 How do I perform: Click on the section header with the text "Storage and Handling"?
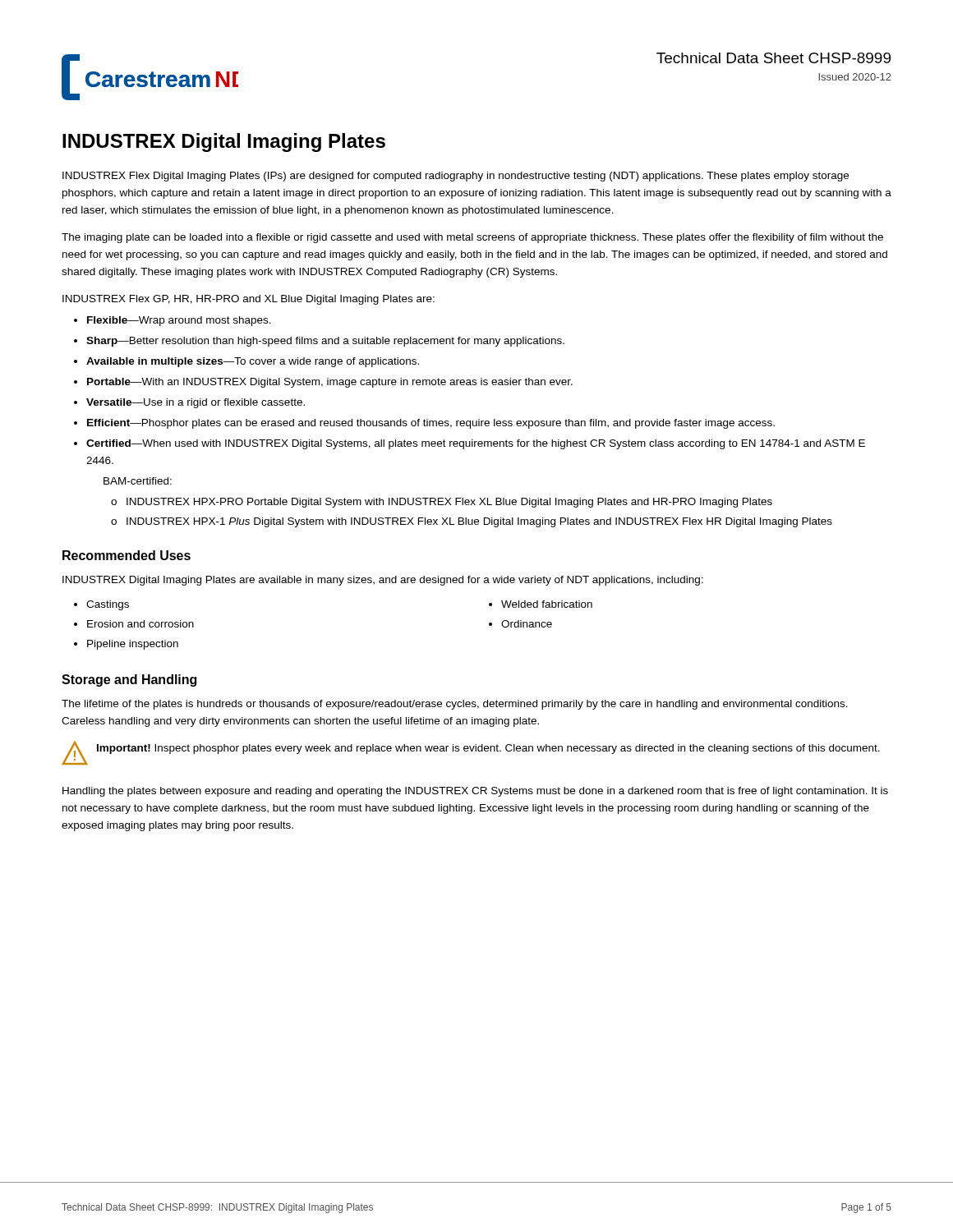(130, 680)
